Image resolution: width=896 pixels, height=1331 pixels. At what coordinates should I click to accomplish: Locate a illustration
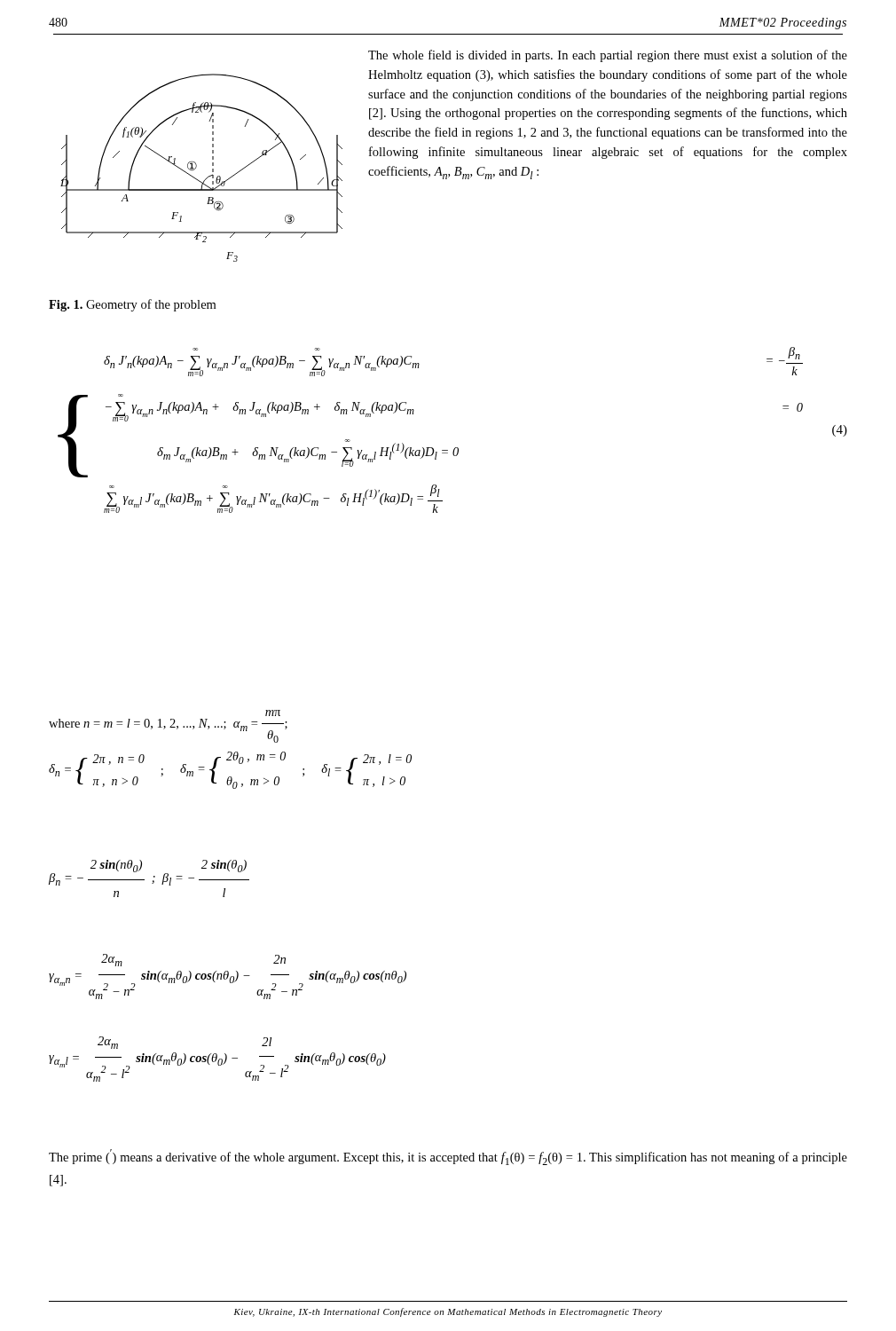coord(200,168)
